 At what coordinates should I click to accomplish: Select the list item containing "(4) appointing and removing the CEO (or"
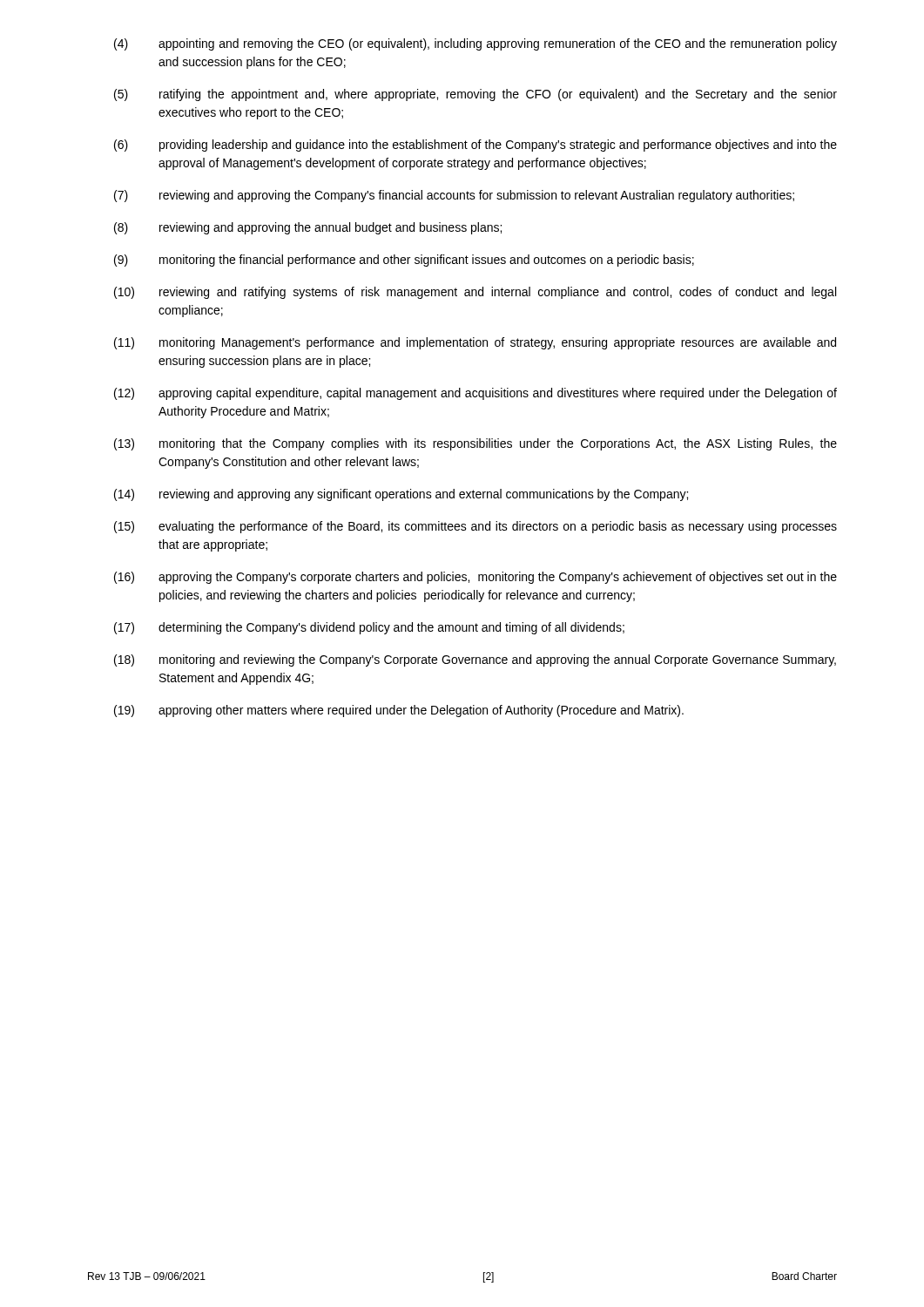tap(475, 53)
